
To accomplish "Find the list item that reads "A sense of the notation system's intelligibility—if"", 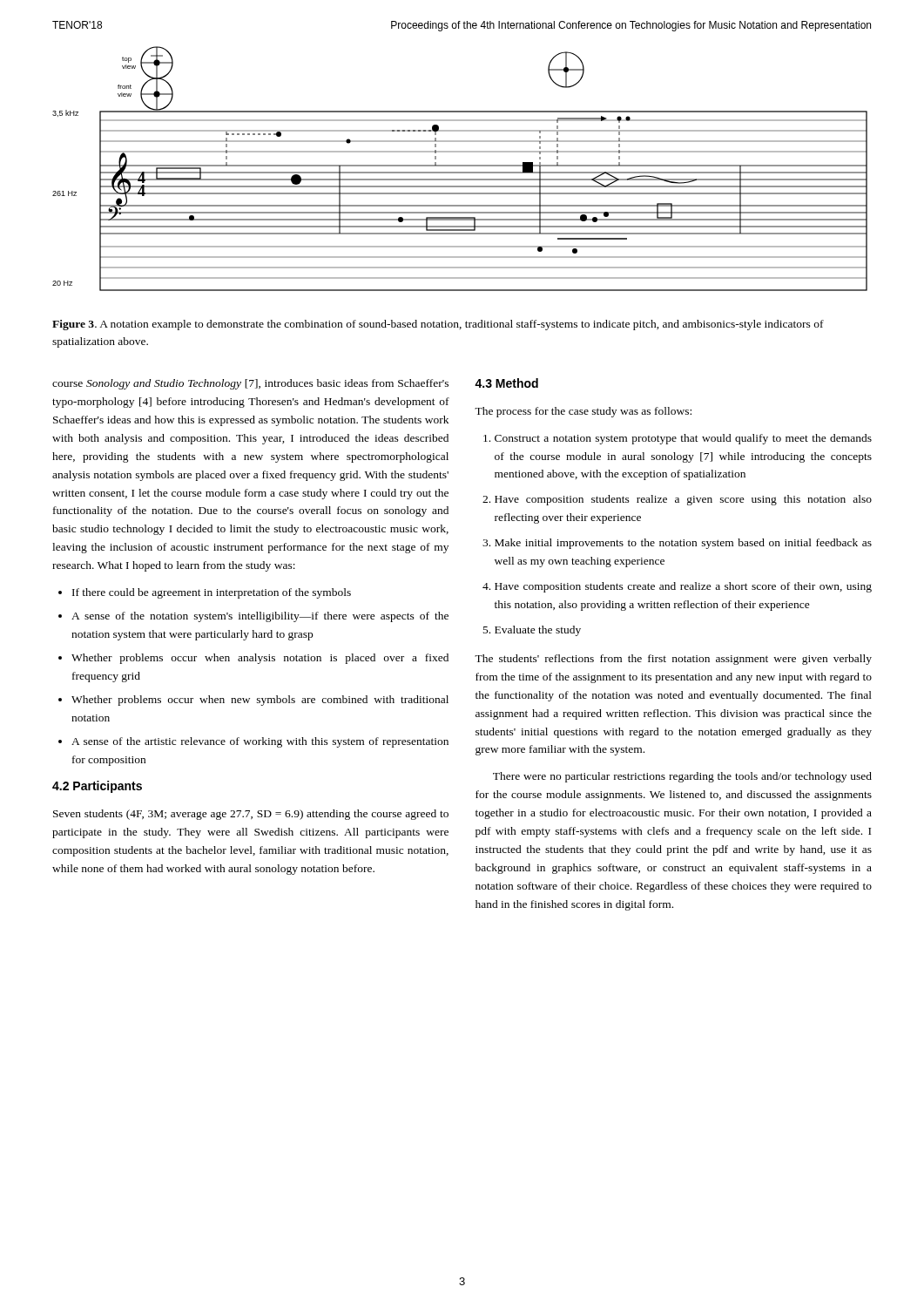I will [x=260, y=626].
